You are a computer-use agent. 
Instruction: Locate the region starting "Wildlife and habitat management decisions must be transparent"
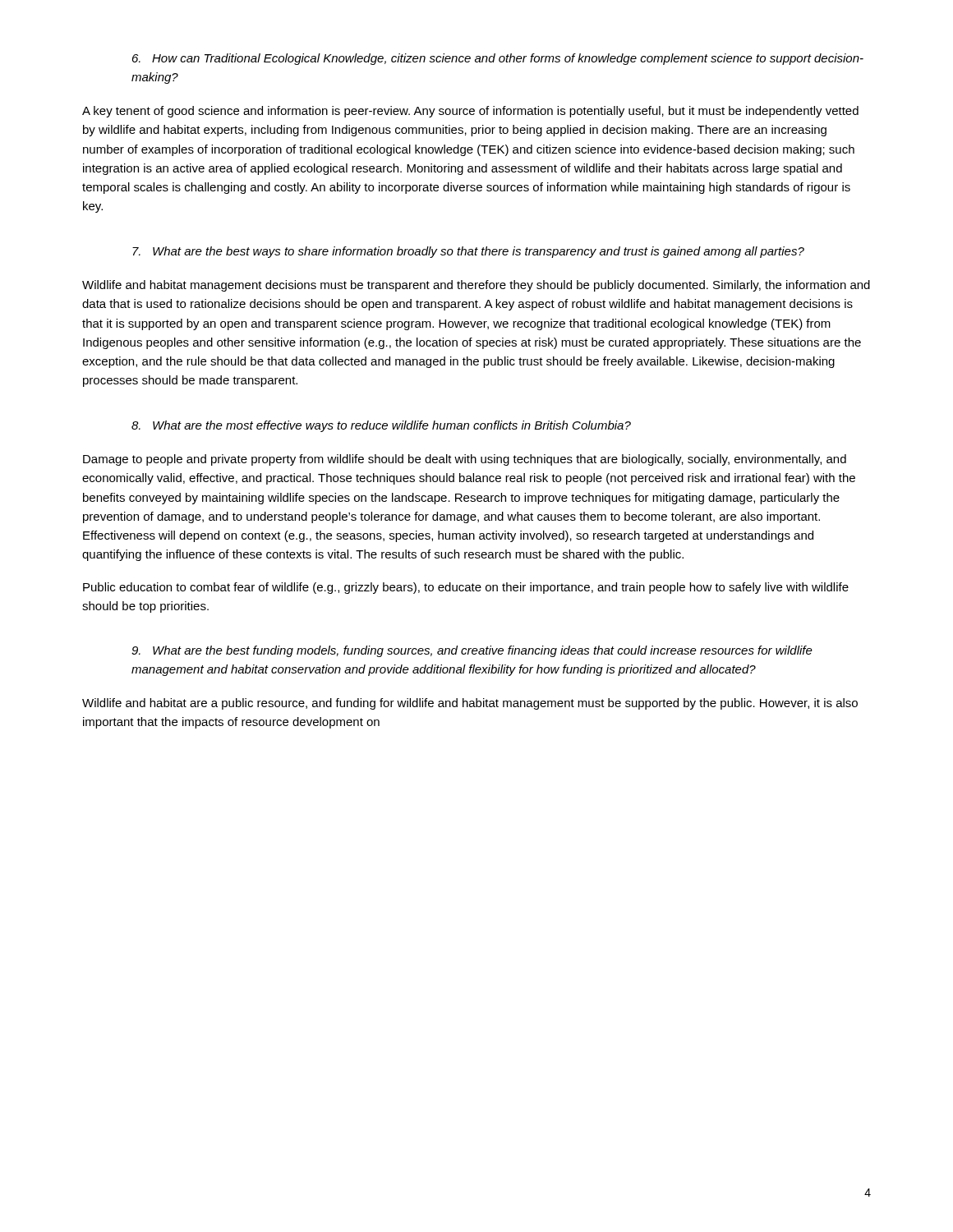tap(476, 332)
